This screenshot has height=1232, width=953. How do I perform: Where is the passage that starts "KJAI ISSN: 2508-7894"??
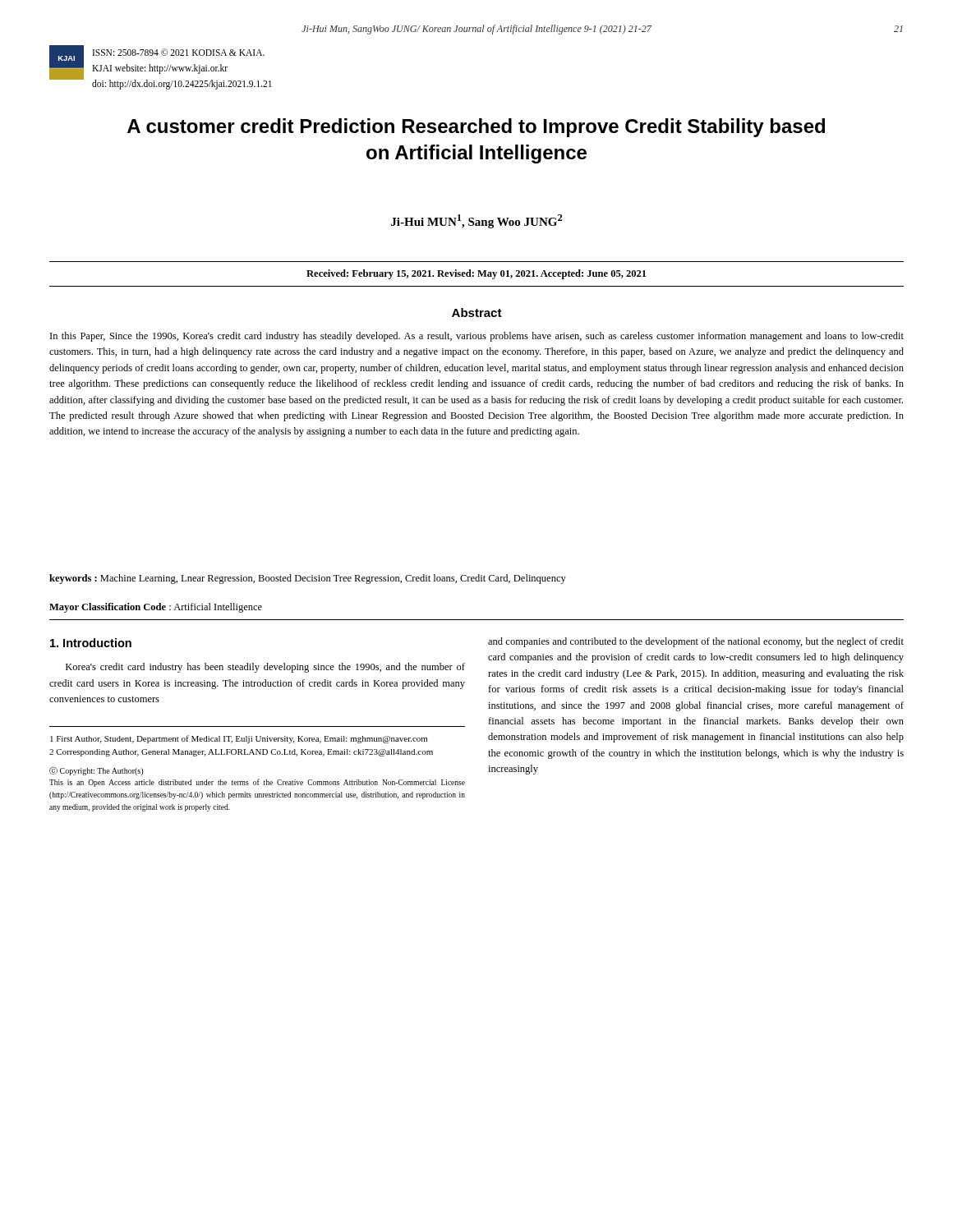(x=161, y=69)
